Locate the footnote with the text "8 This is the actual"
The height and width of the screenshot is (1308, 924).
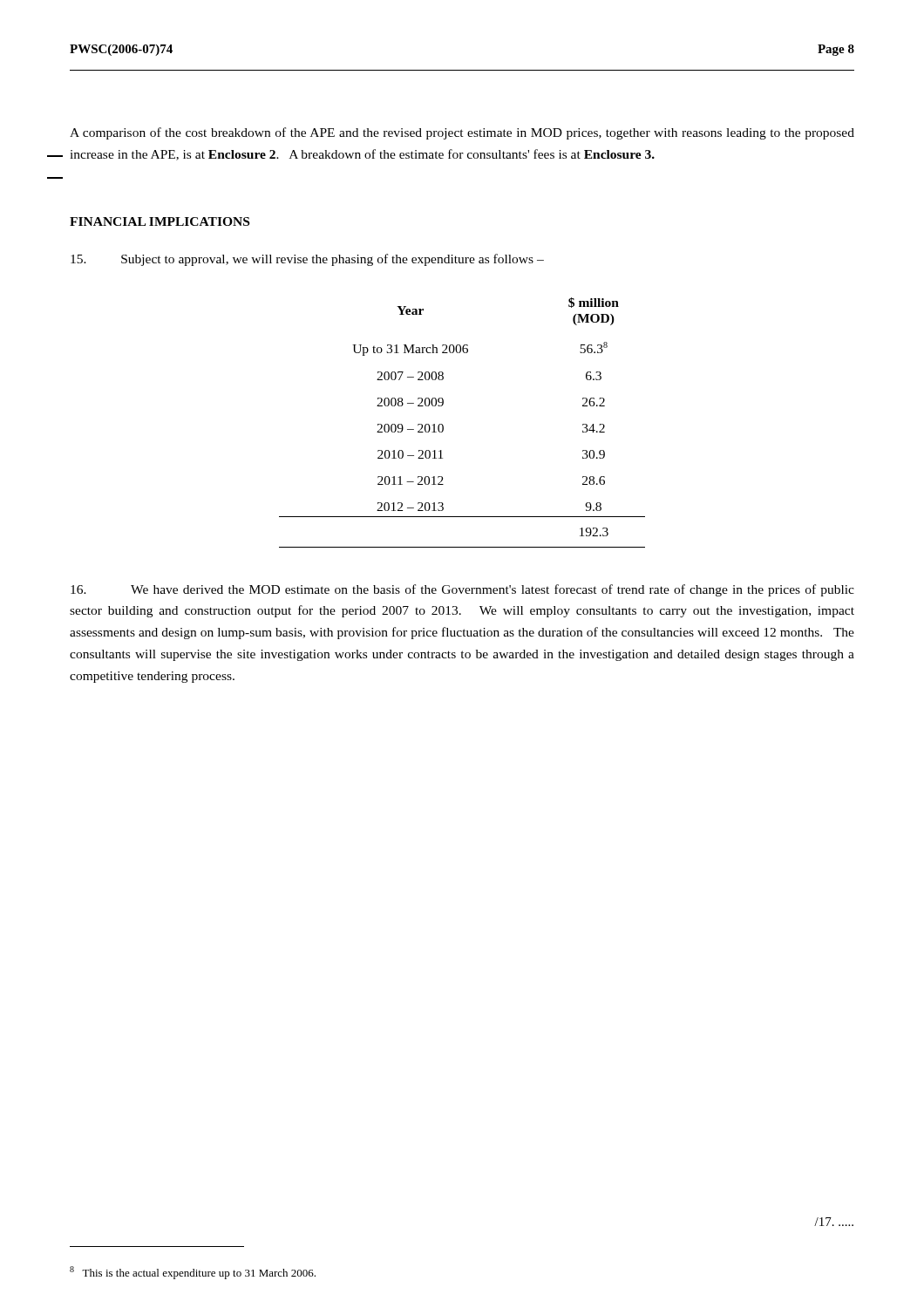(x=193, y=1272)
